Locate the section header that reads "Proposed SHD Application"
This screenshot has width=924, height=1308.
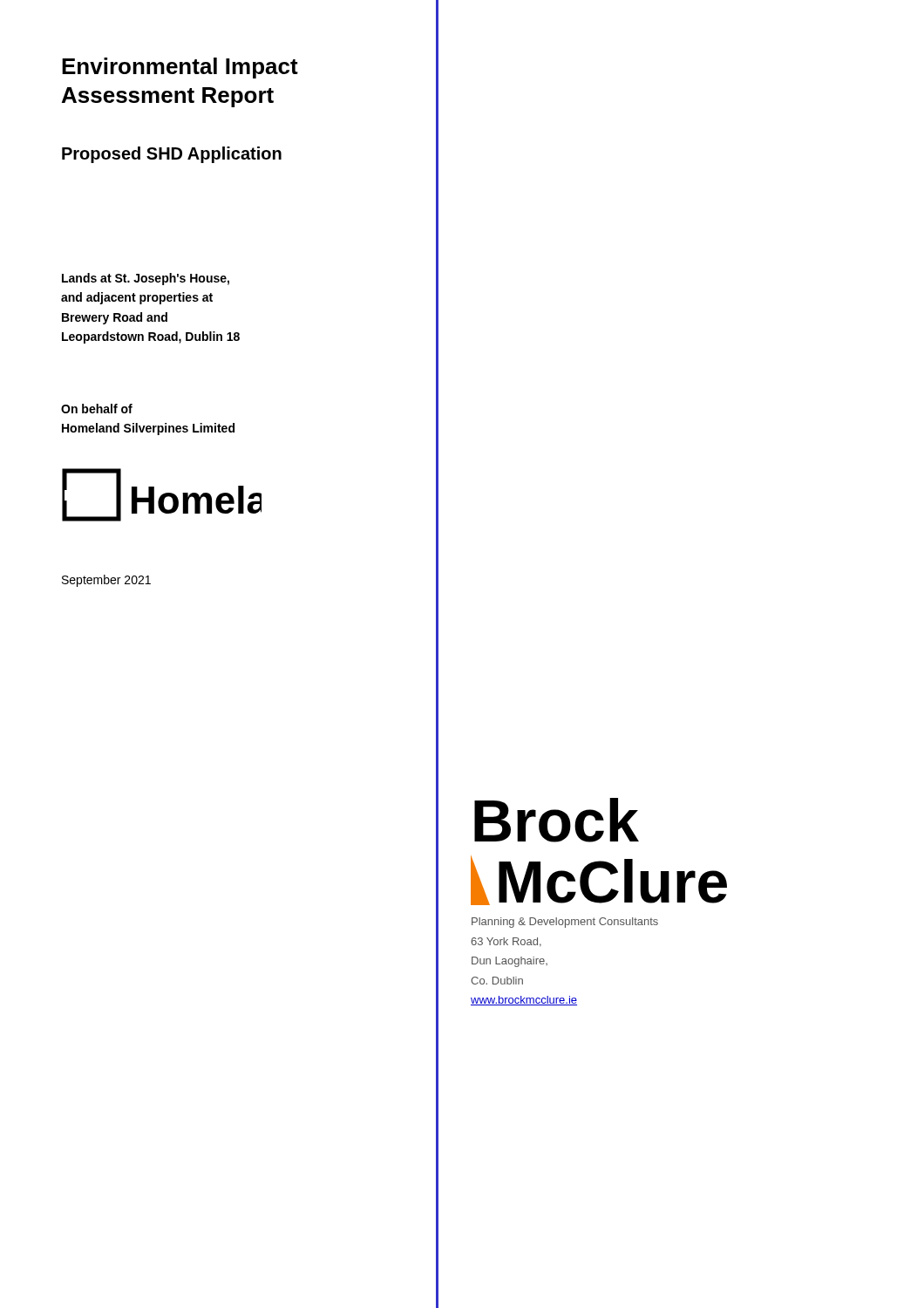tap(231, 154)
